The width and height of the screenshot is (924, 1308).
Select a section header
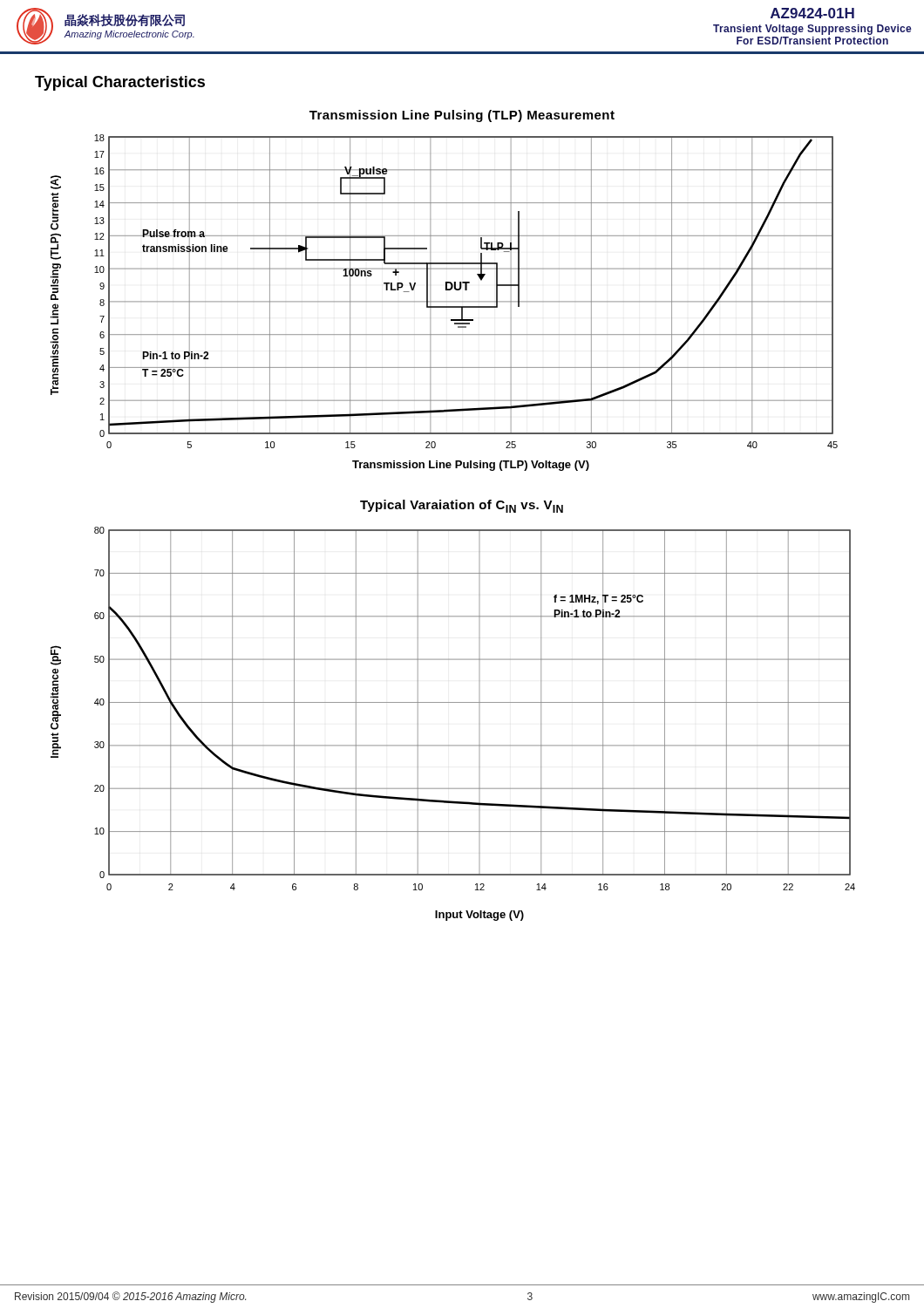(x=120, y=82)
